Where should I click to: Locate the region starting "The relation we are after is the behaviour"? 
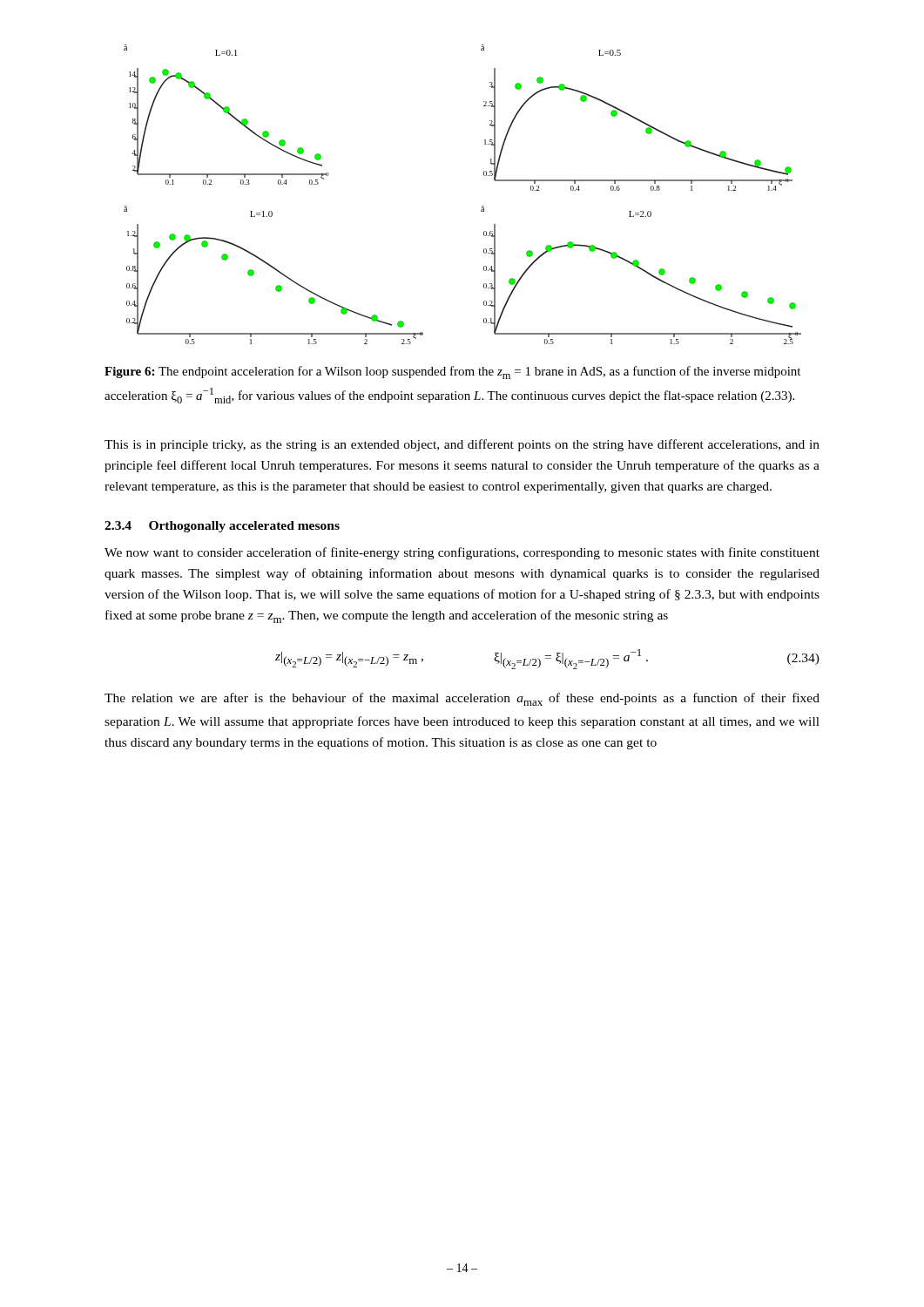click(x=462, y=720)
